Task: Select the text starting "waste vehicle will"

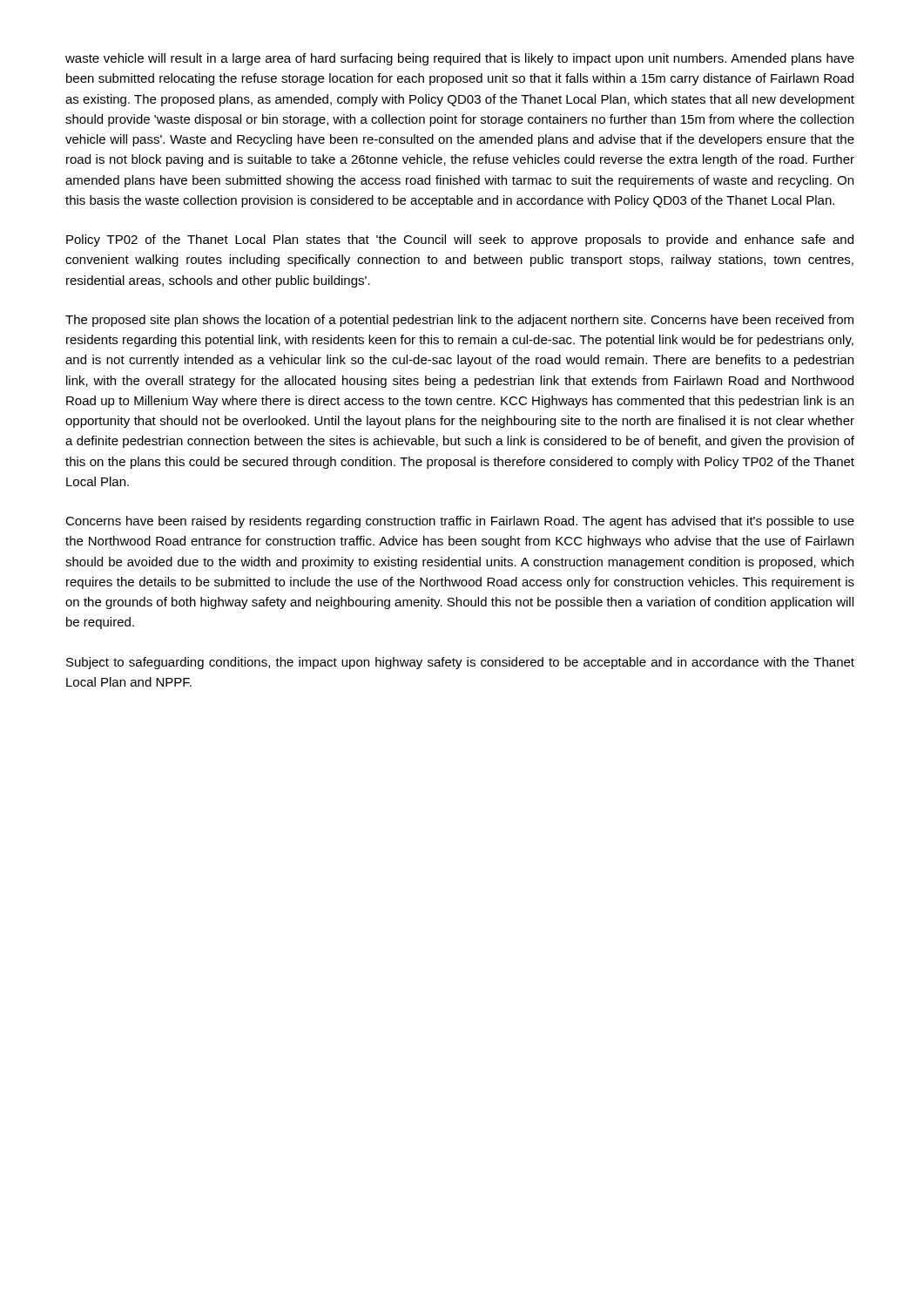Action: click(460, 129)
